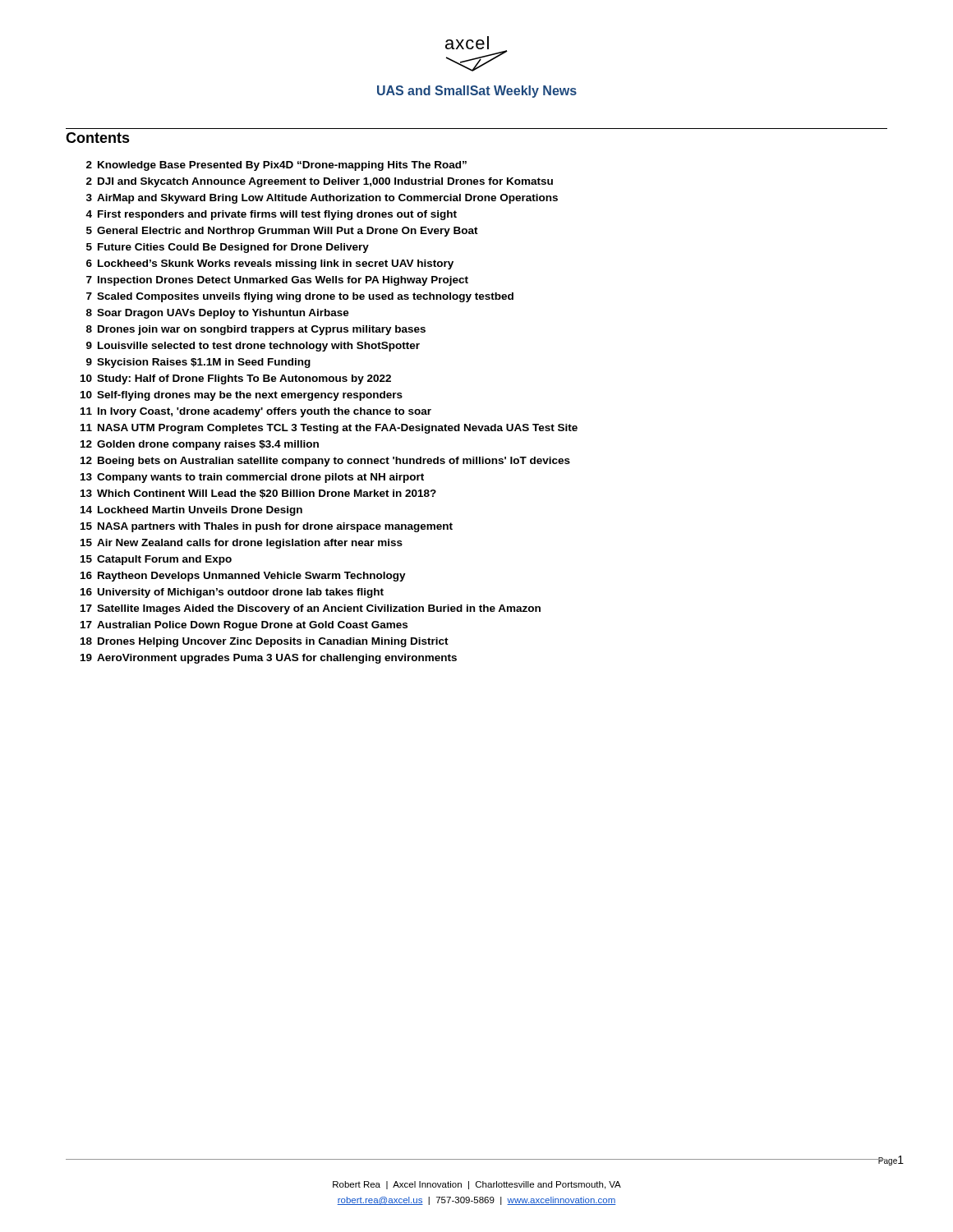Navigate to the text starting "8Drones join war"
953x1232 pixels.
[246, 329]
